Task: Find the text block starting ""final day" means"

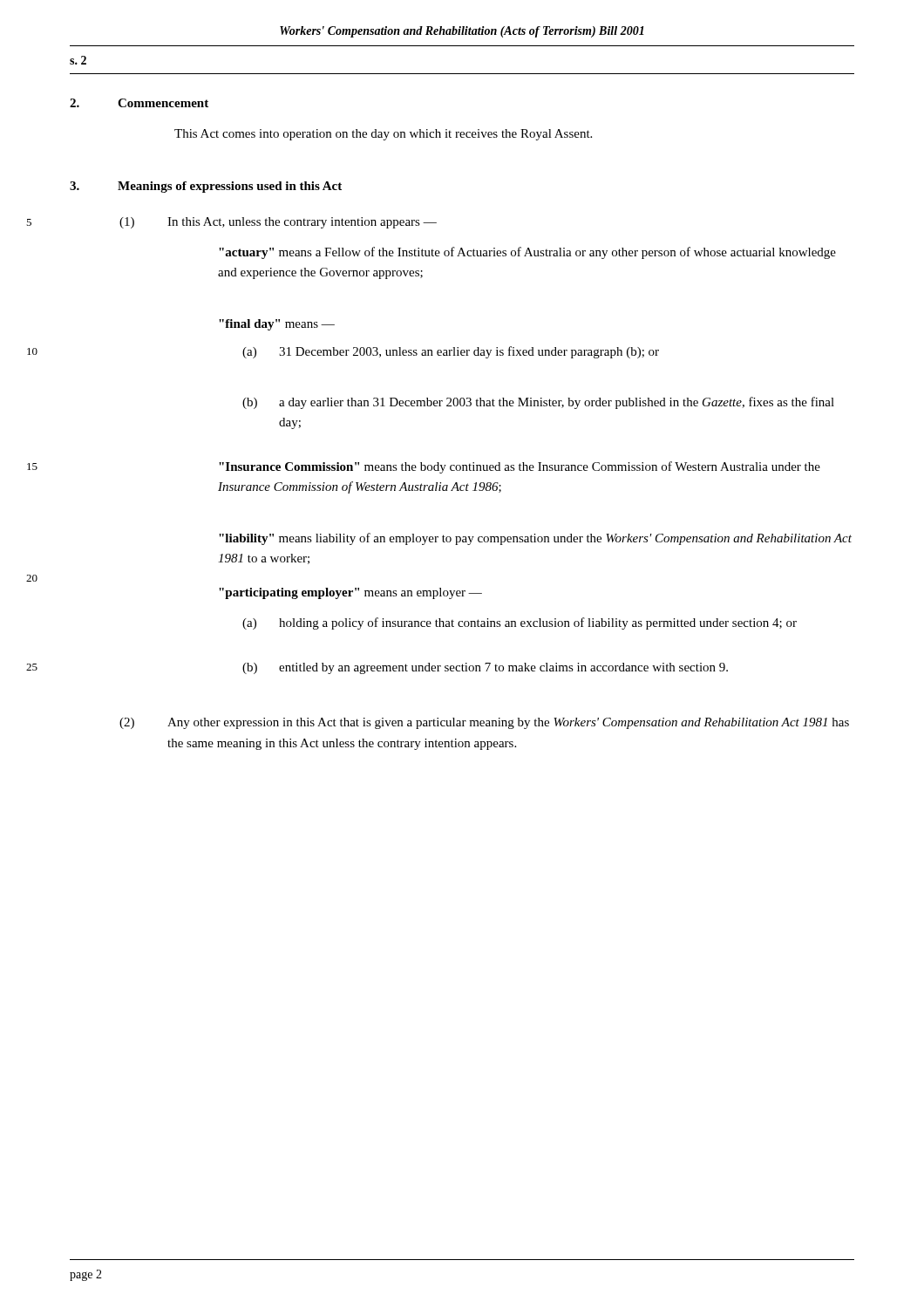Action: coord(276,324)
